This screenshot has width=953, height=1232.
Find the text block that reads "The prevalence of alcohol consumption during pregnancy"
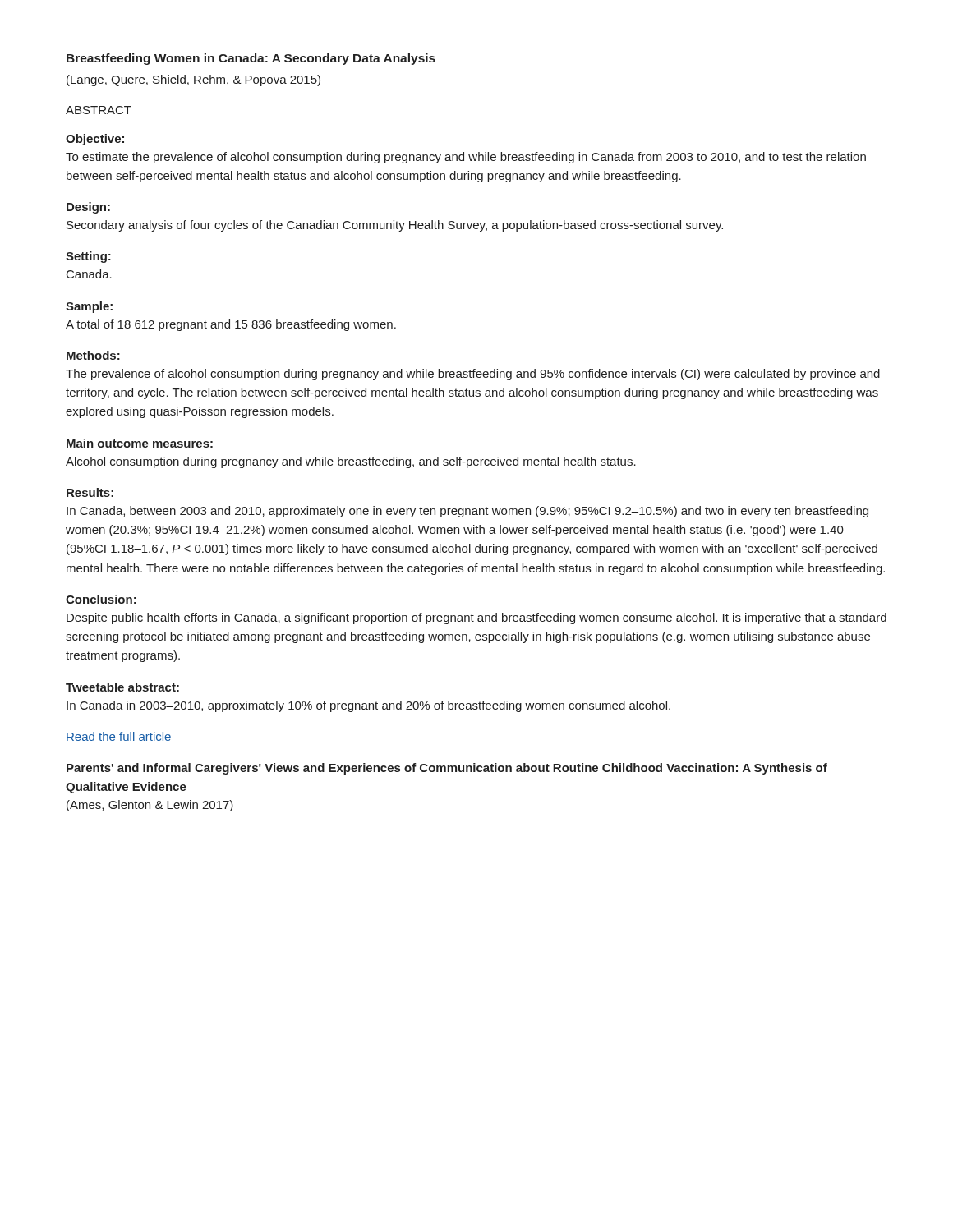pyautogui.click(x=476, y=392)
